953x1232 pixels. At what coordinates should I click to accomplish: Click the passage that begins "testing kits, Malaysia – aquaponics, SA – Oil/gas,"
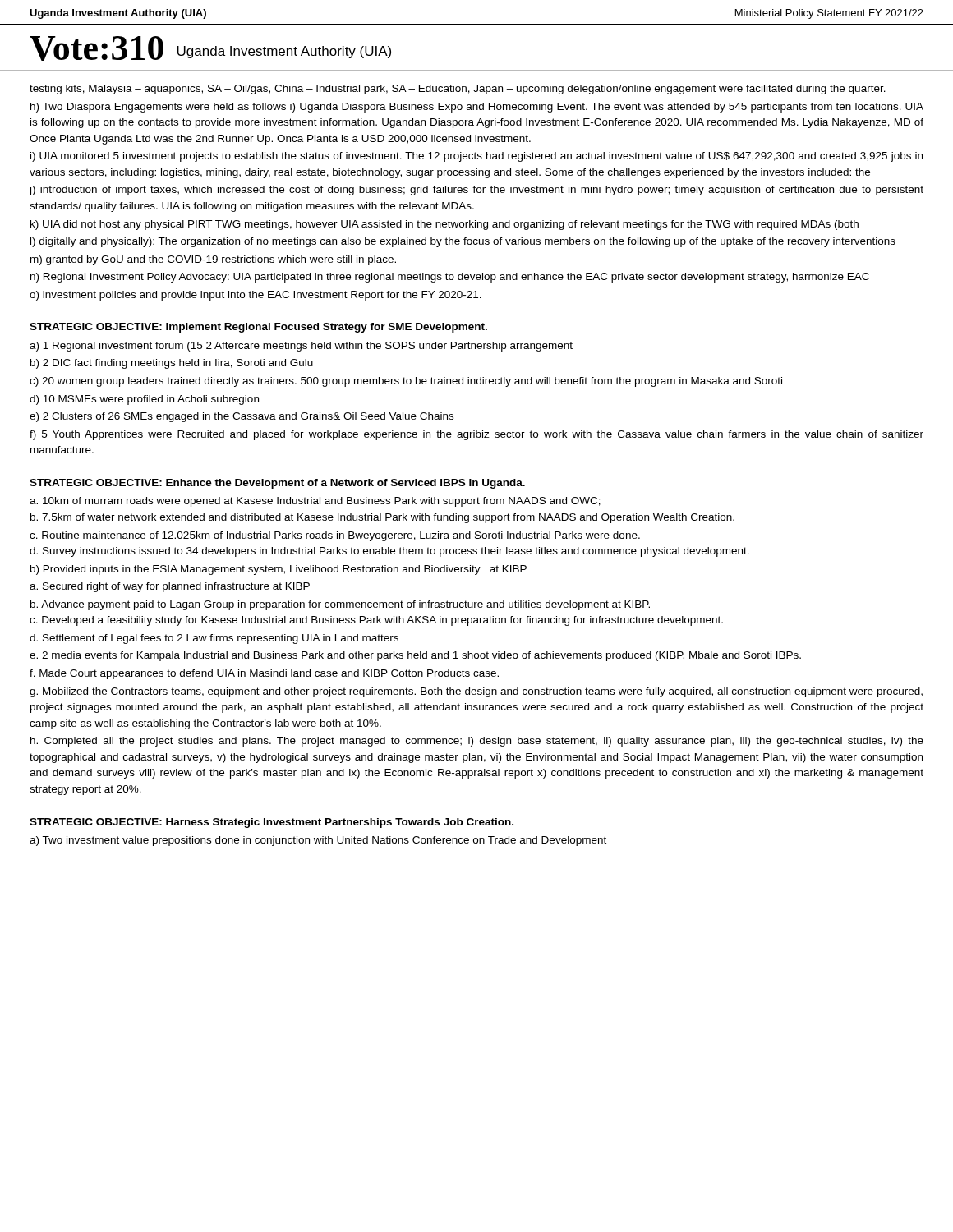click(458, 88)
